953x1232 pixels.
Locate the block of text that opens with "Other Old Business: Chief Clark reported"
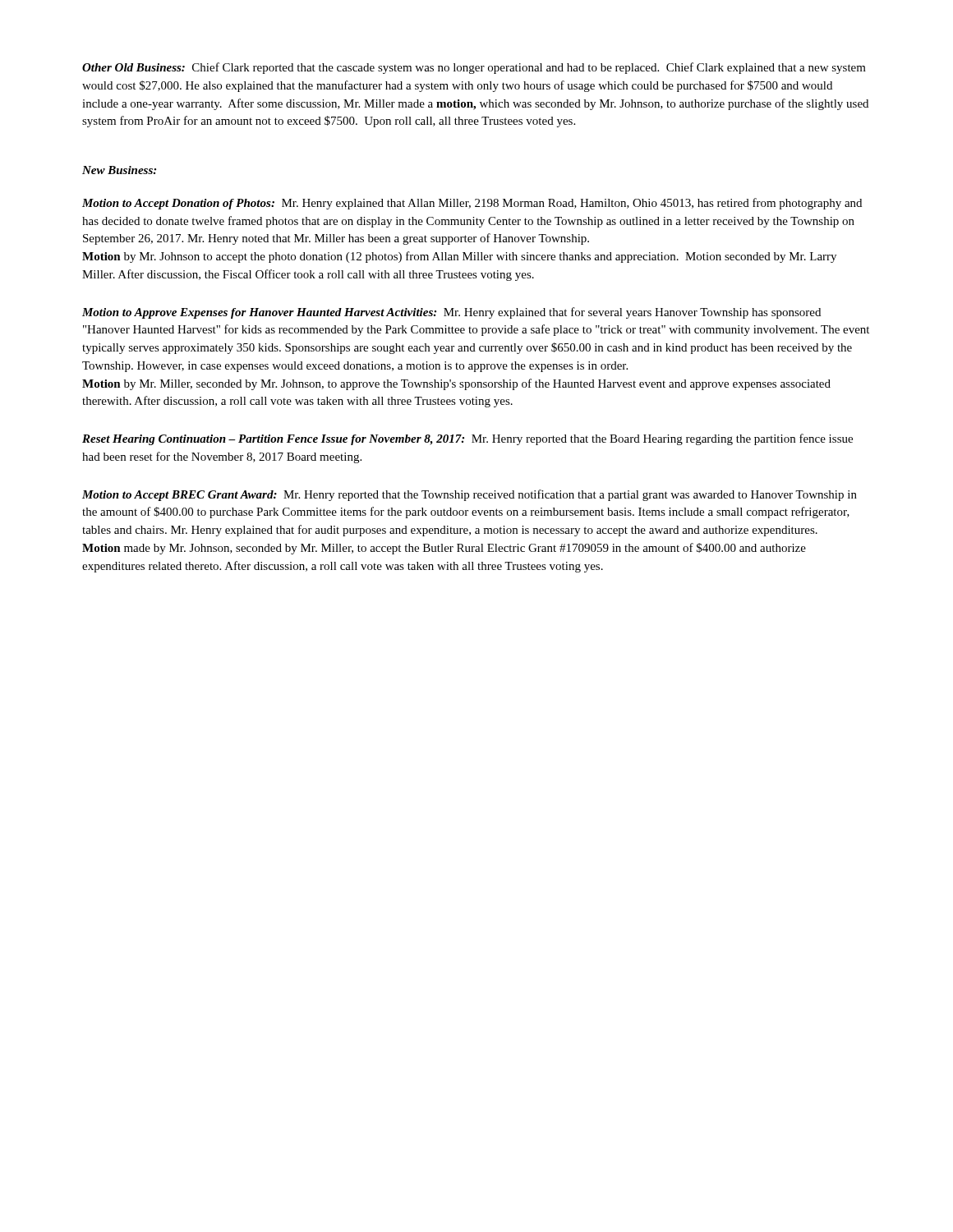476,95
